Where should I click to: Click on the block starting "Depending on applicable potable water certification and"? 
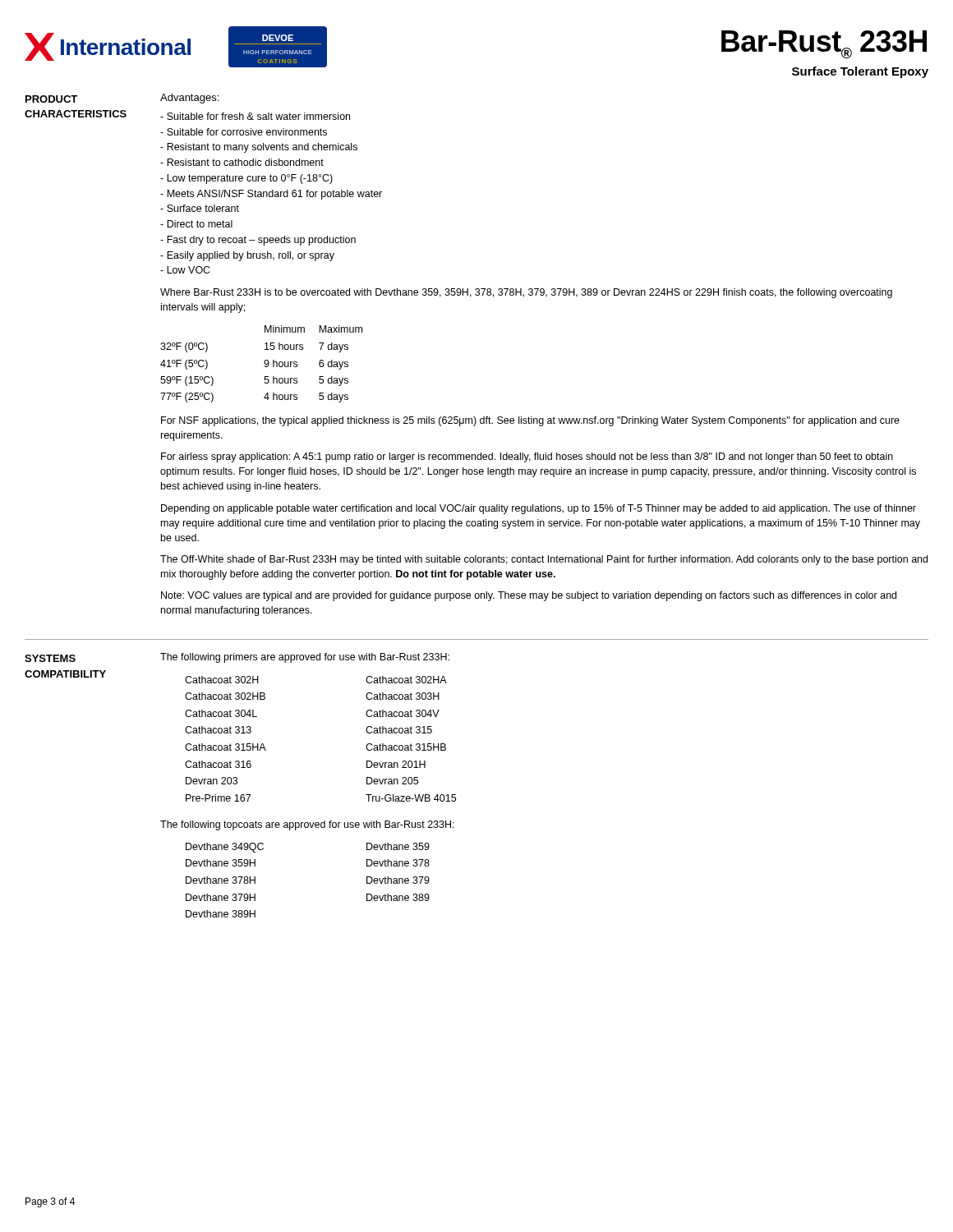pos(544,523)
